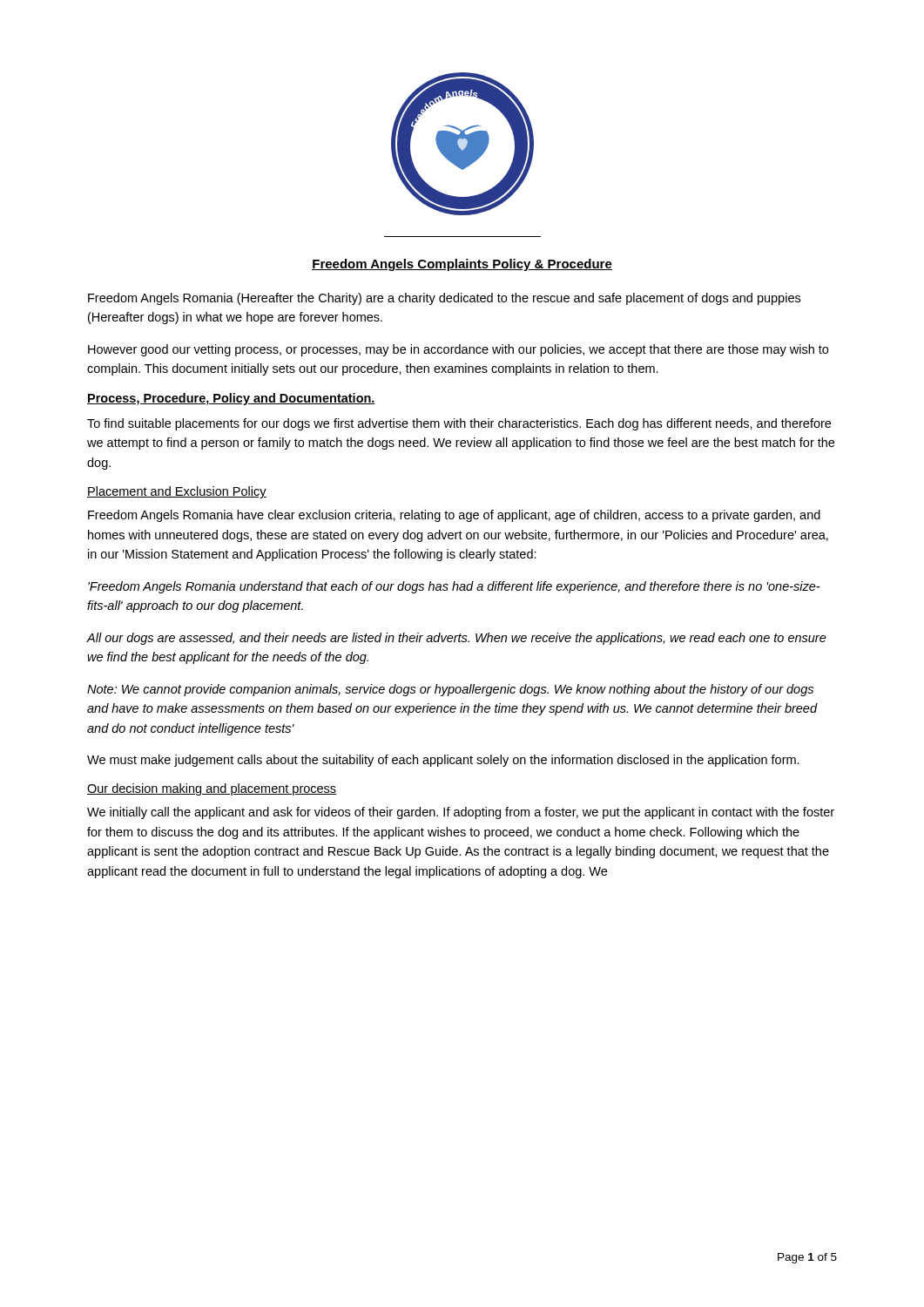924x1307 pixels.
Task: Locate the title that says "Freedom Angels Complaints Policy & Procedure"
Action: (462, 264)
